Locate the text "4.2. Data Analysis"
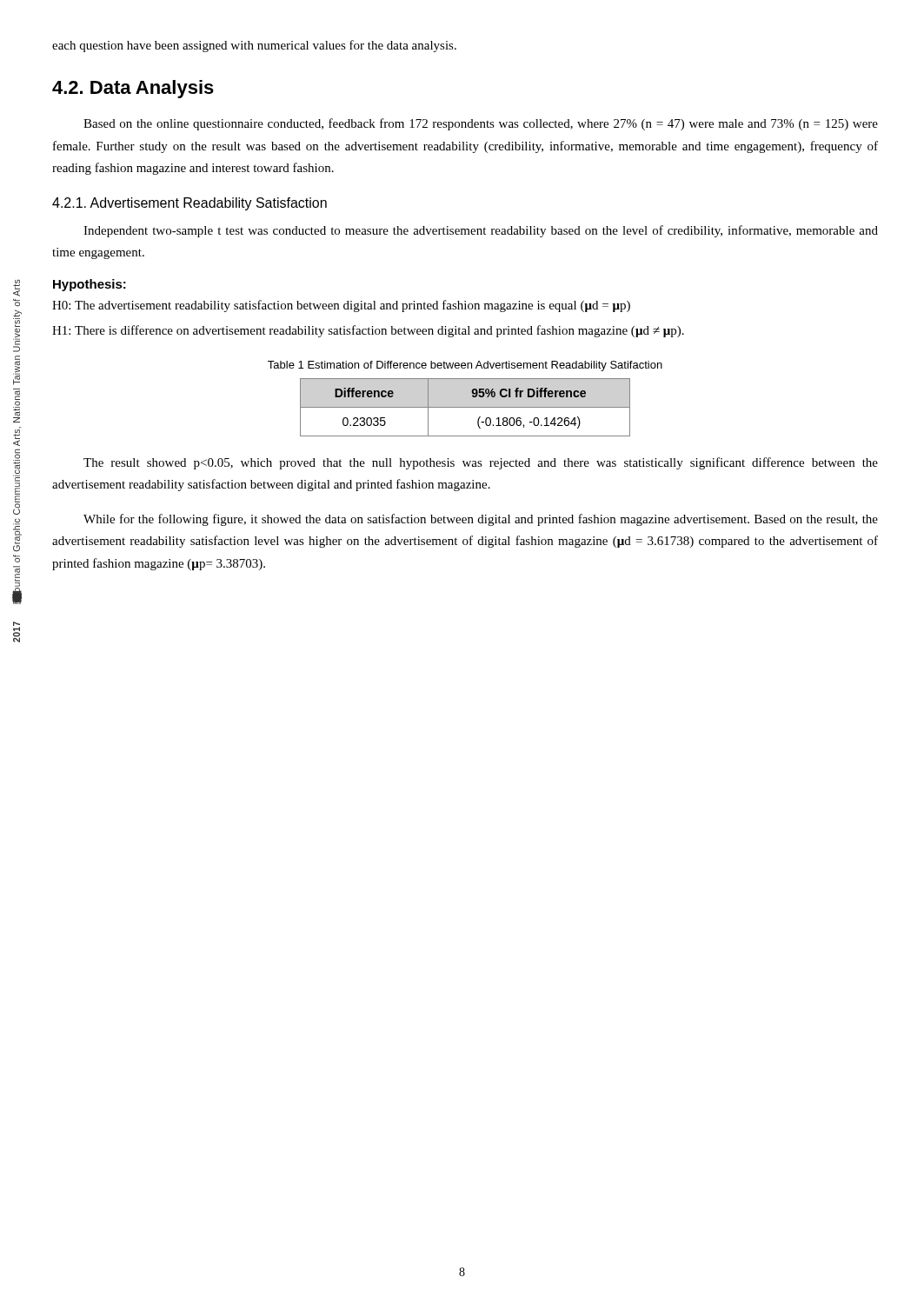Image resolution: width=924 pixels, height=1304 pixels. [x=133, y=87]
